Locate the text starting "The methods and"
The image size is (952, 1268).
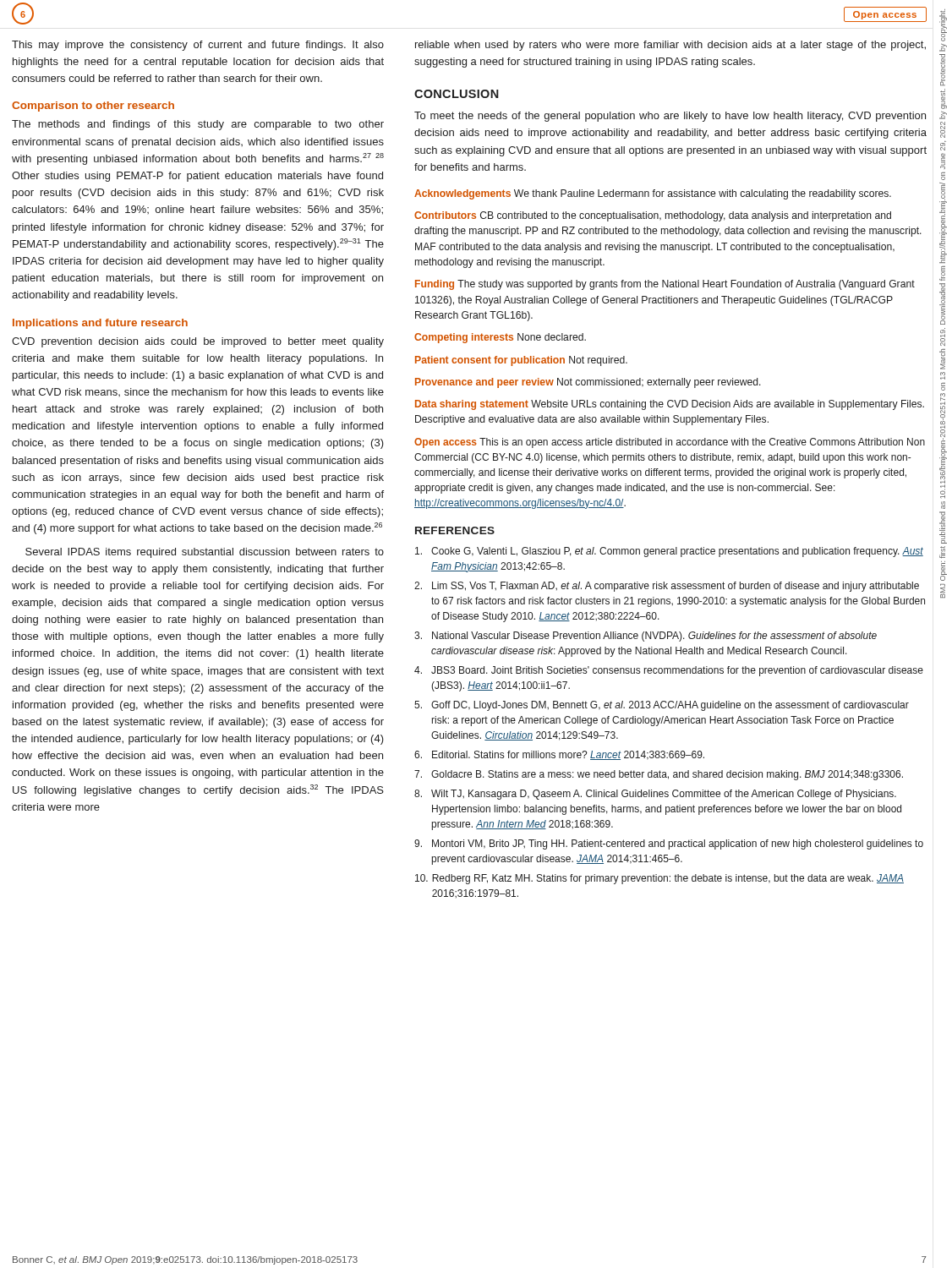pos(198,210)
